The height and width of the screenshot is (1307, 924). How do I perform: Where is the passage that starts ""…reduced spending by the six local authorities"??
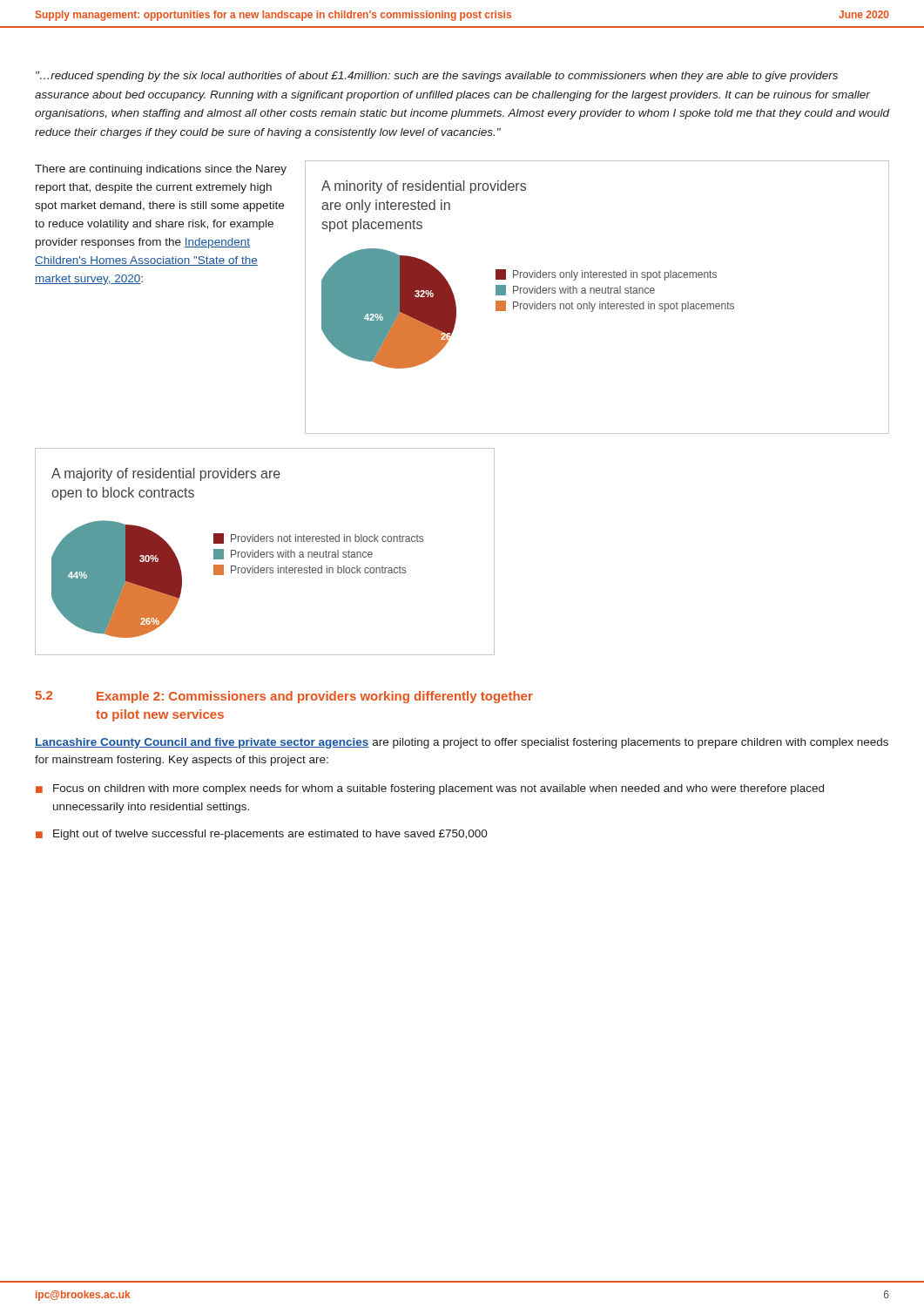(462, 104)
